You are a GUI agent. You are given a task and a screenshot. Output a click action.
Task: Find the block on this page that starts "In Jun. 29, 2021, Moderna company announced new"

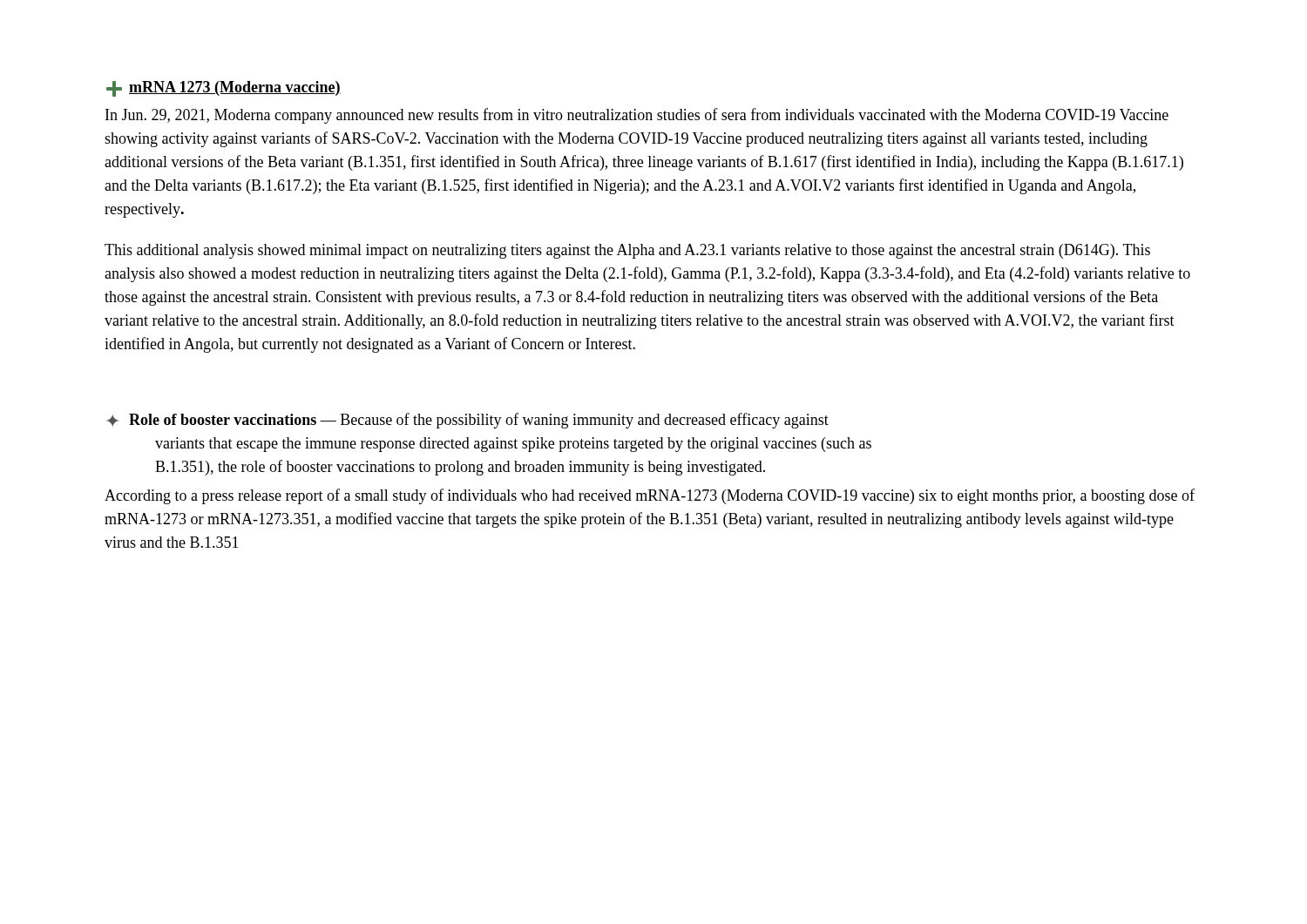pos(644,162)
